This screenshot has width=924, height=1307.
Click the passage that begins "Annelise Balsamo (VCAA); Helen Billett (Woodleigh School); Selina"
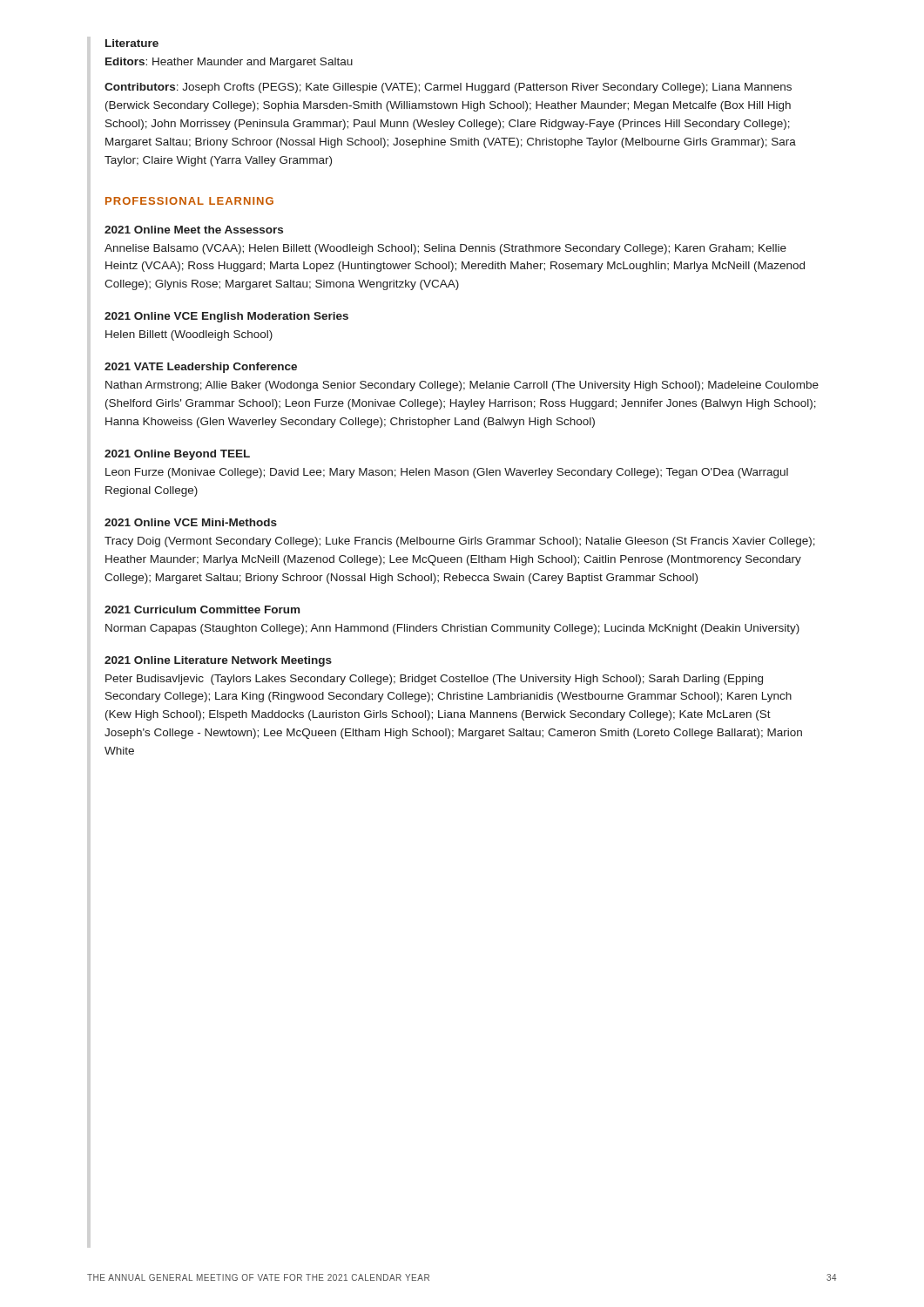click(455, 266)
